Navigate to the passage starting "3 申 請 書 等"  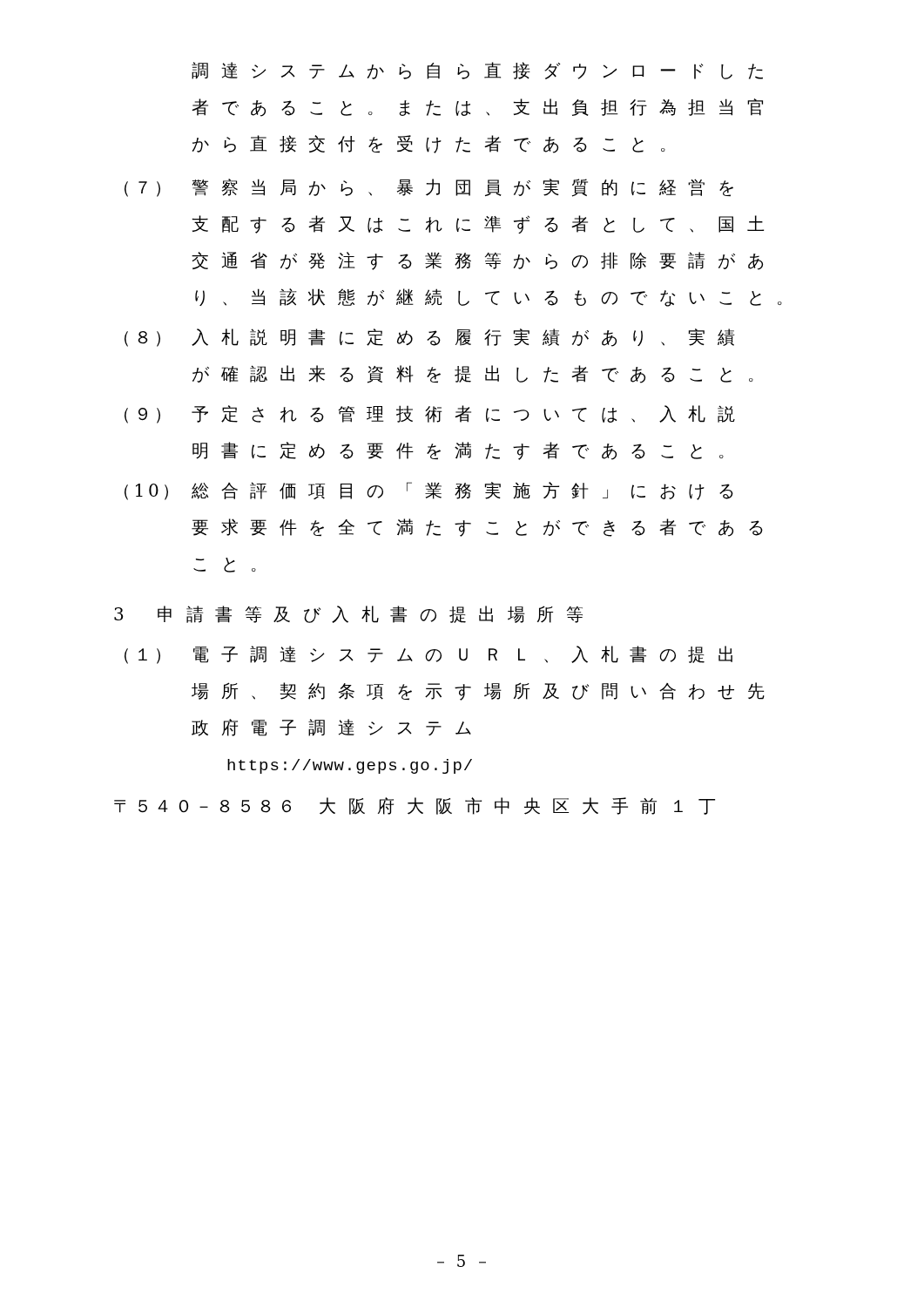350,614
